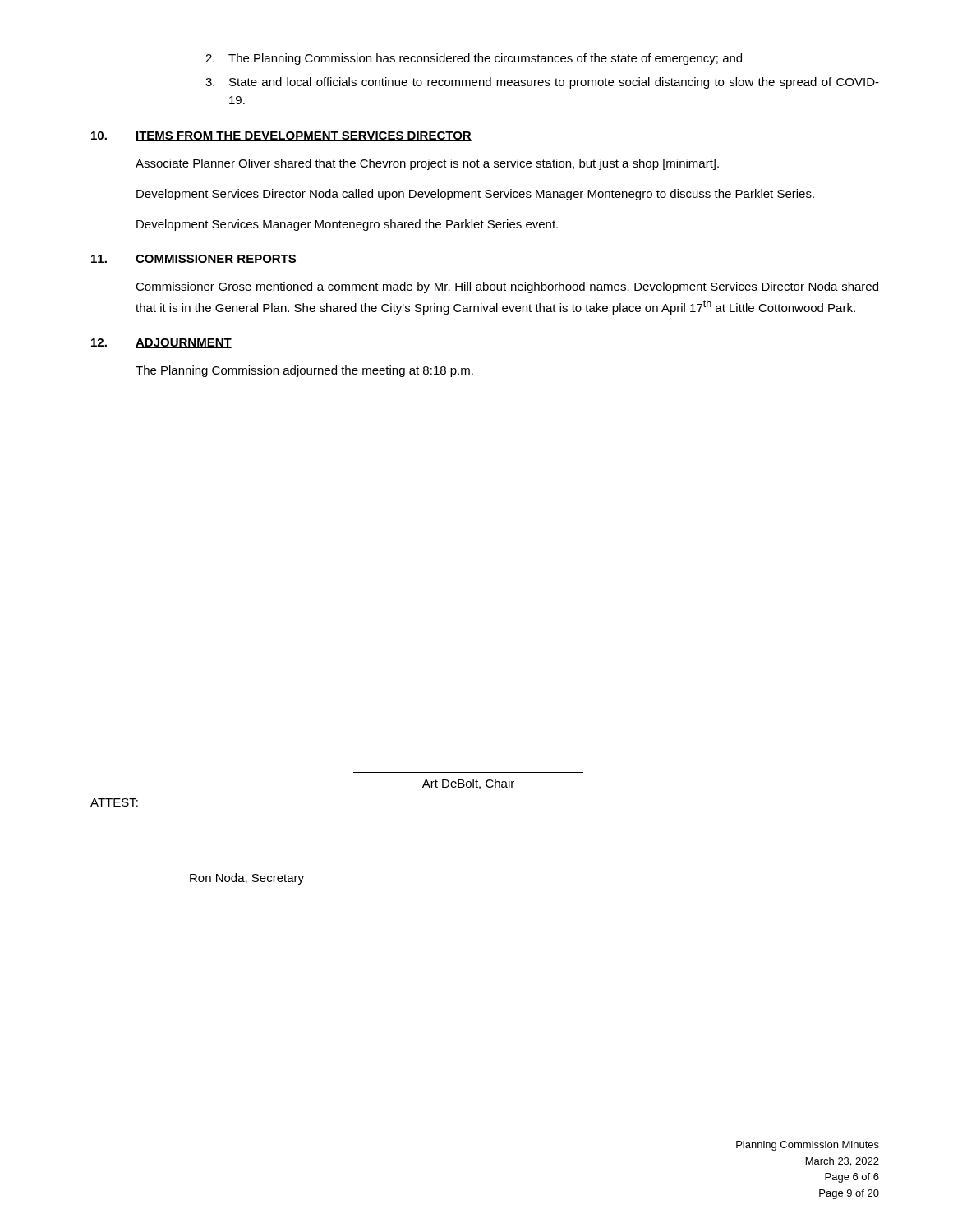Navigate to the text starting "Associate Planner Oliver shared that the Chevron"
The width and height of the screenshot is (953, 1232).
coord(428,163)
